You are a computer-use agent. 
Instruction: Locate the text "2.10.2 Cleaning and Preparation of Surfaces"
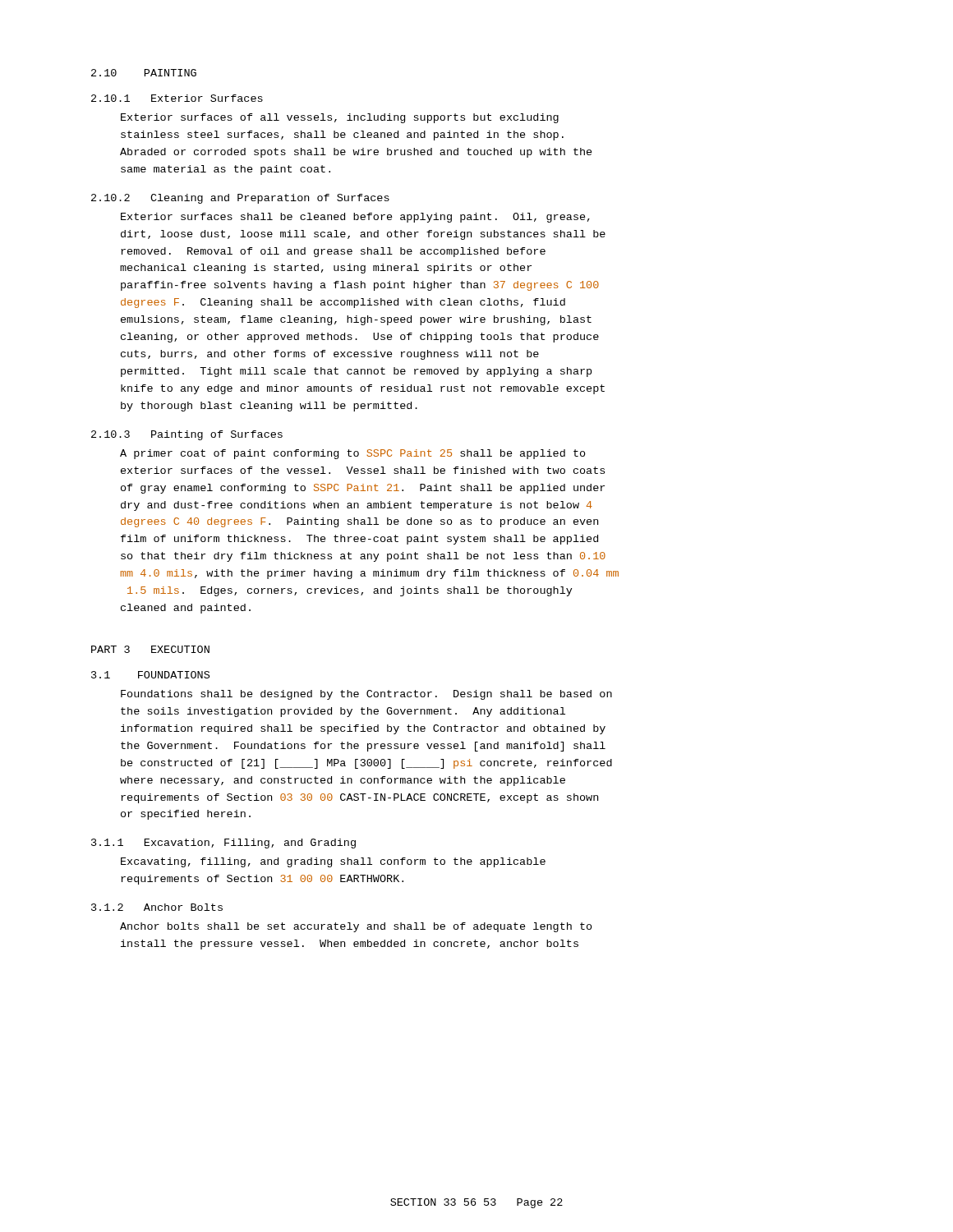pos(240,198)
